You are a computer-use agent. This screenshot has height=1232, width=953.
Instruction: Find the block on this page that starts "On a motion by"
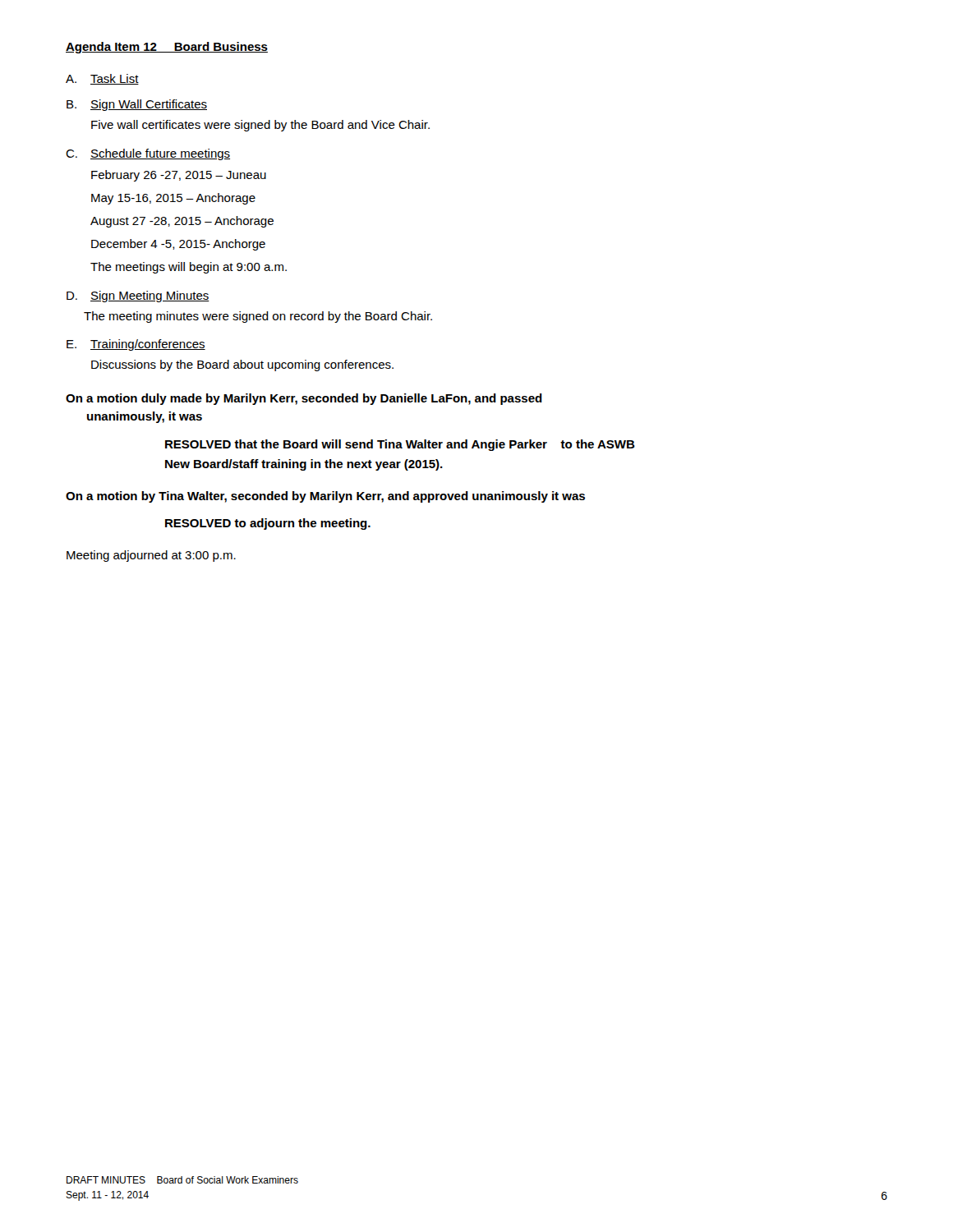click(326, 495)
